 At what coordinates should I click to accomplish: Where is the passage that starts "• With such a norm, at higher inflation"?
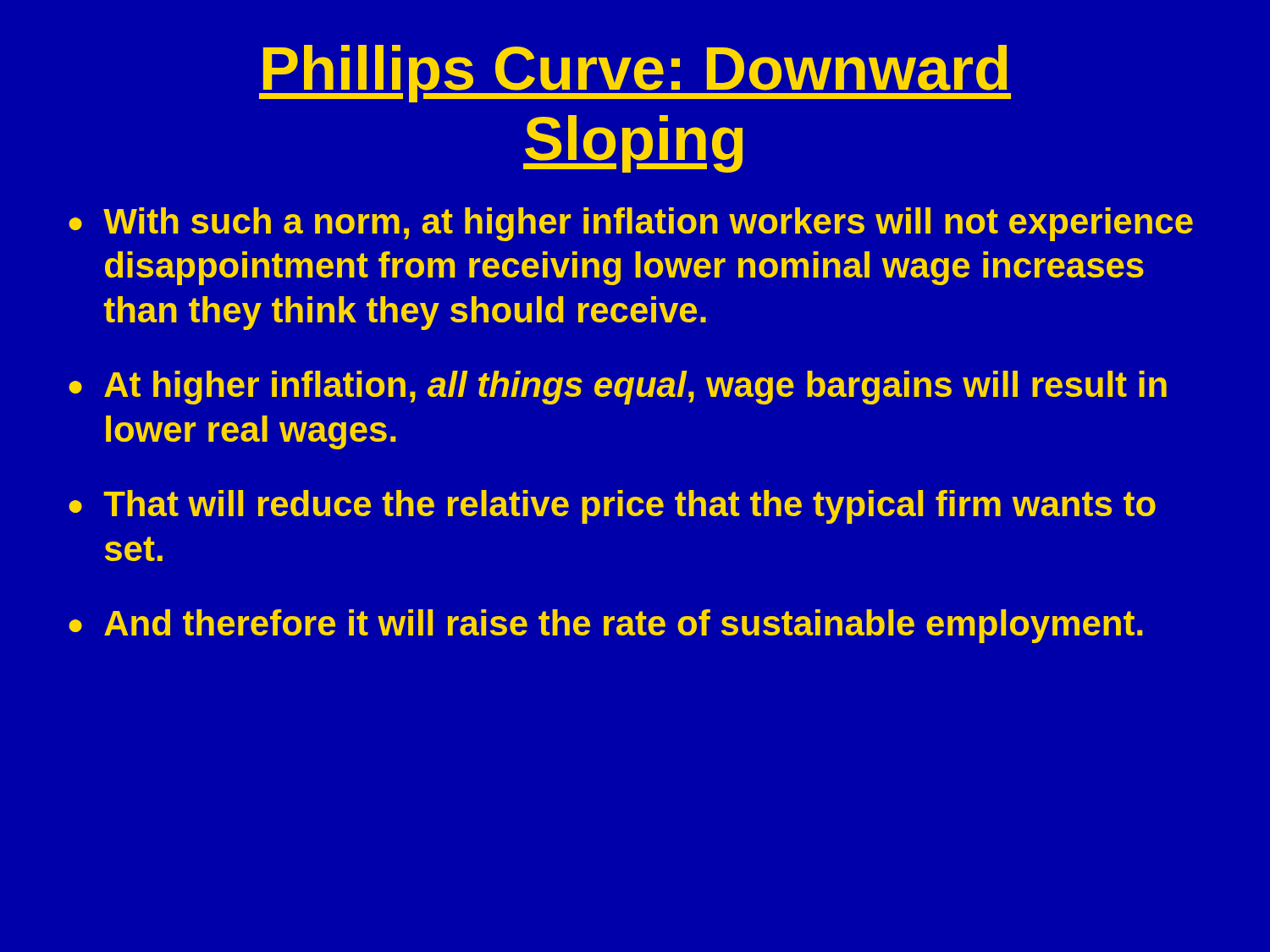643,266
